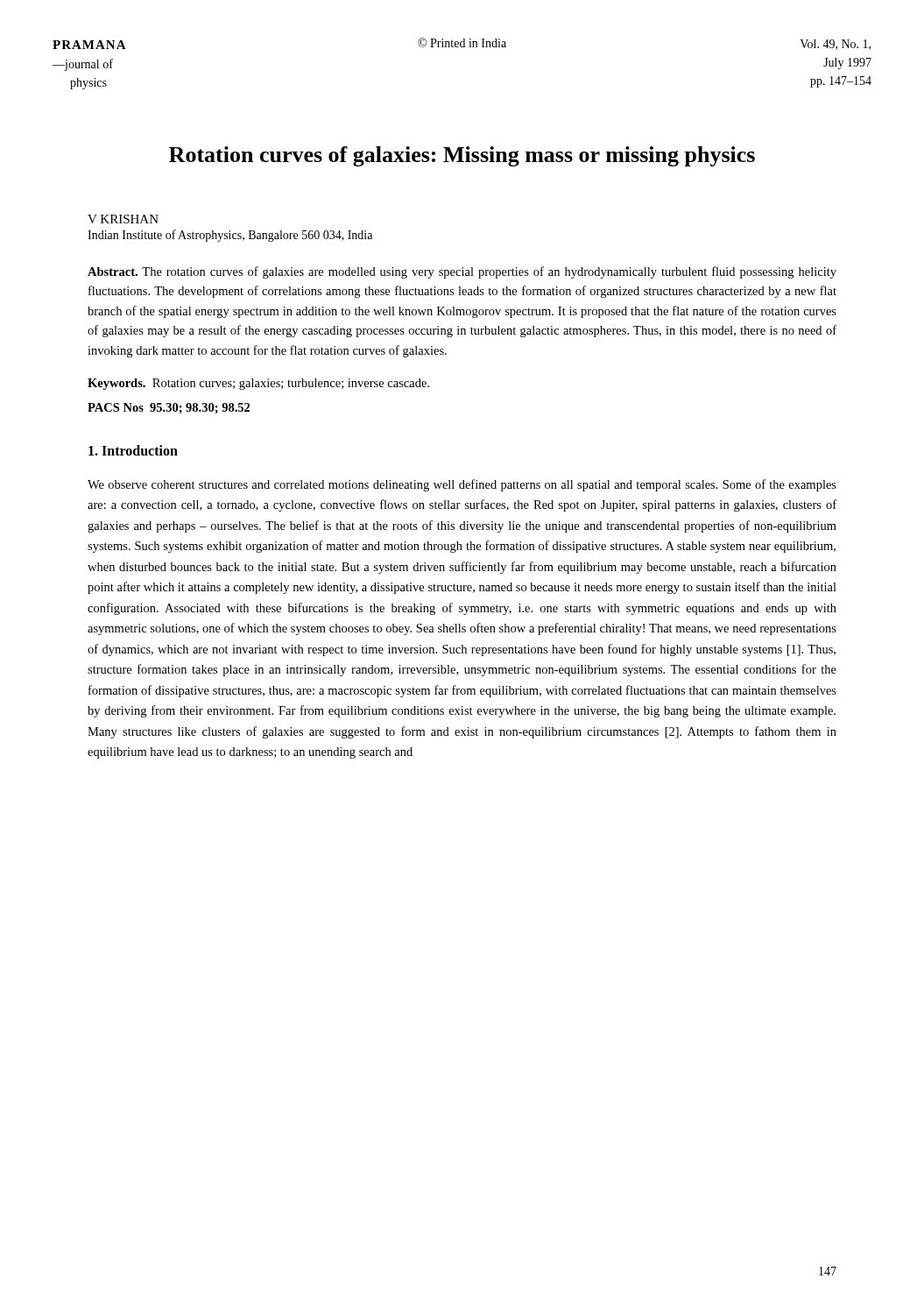Image resolution: width=924 pixels, height=1314 pixels.
Task: Navigate to the text starting "V KRISHAN Indian Institute of Astrophysics,"
Action: click(123, 219)
